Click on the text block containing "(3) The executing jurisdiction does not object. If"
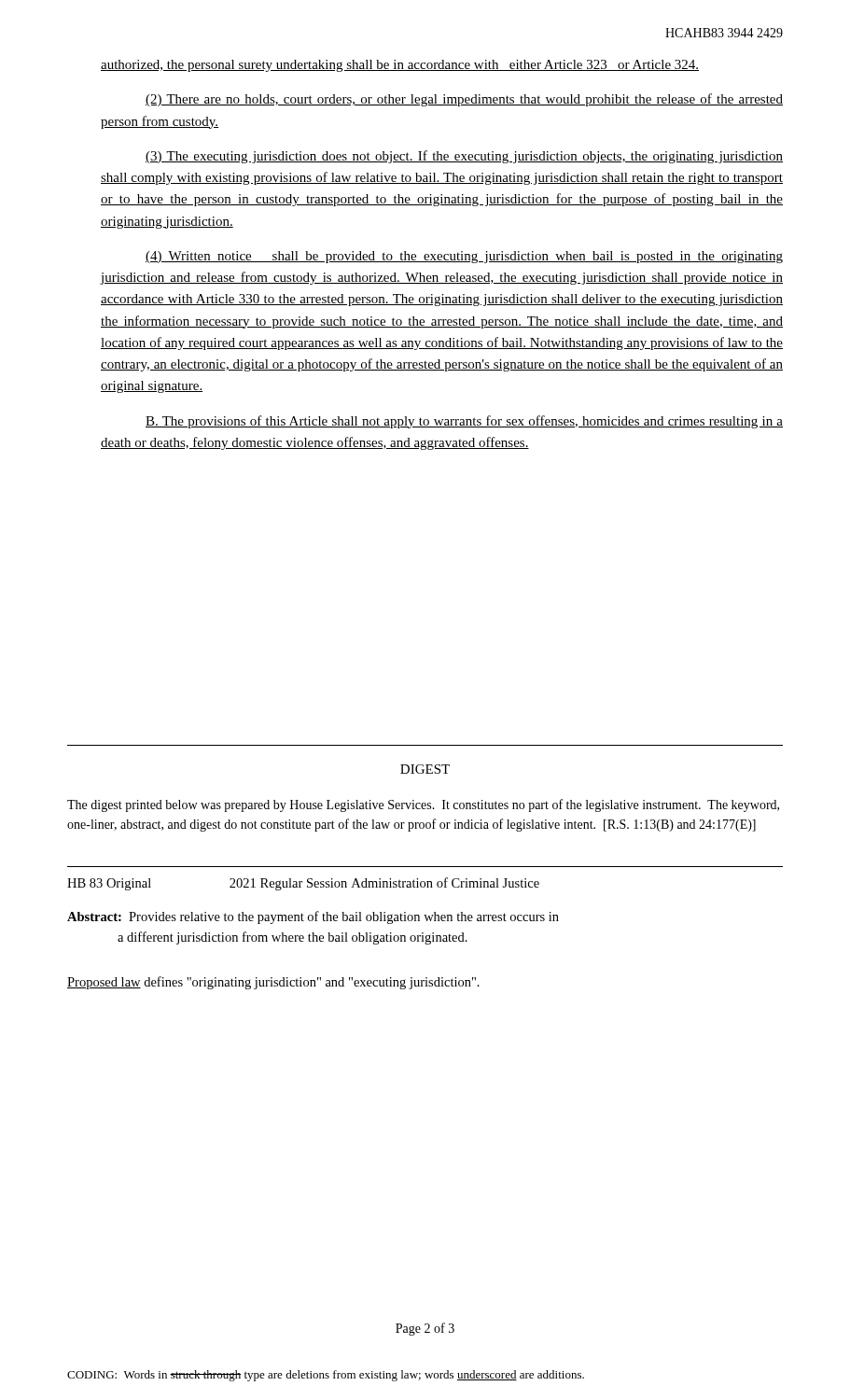Viewport: 850px width, 1400px height. coord(442,189)
